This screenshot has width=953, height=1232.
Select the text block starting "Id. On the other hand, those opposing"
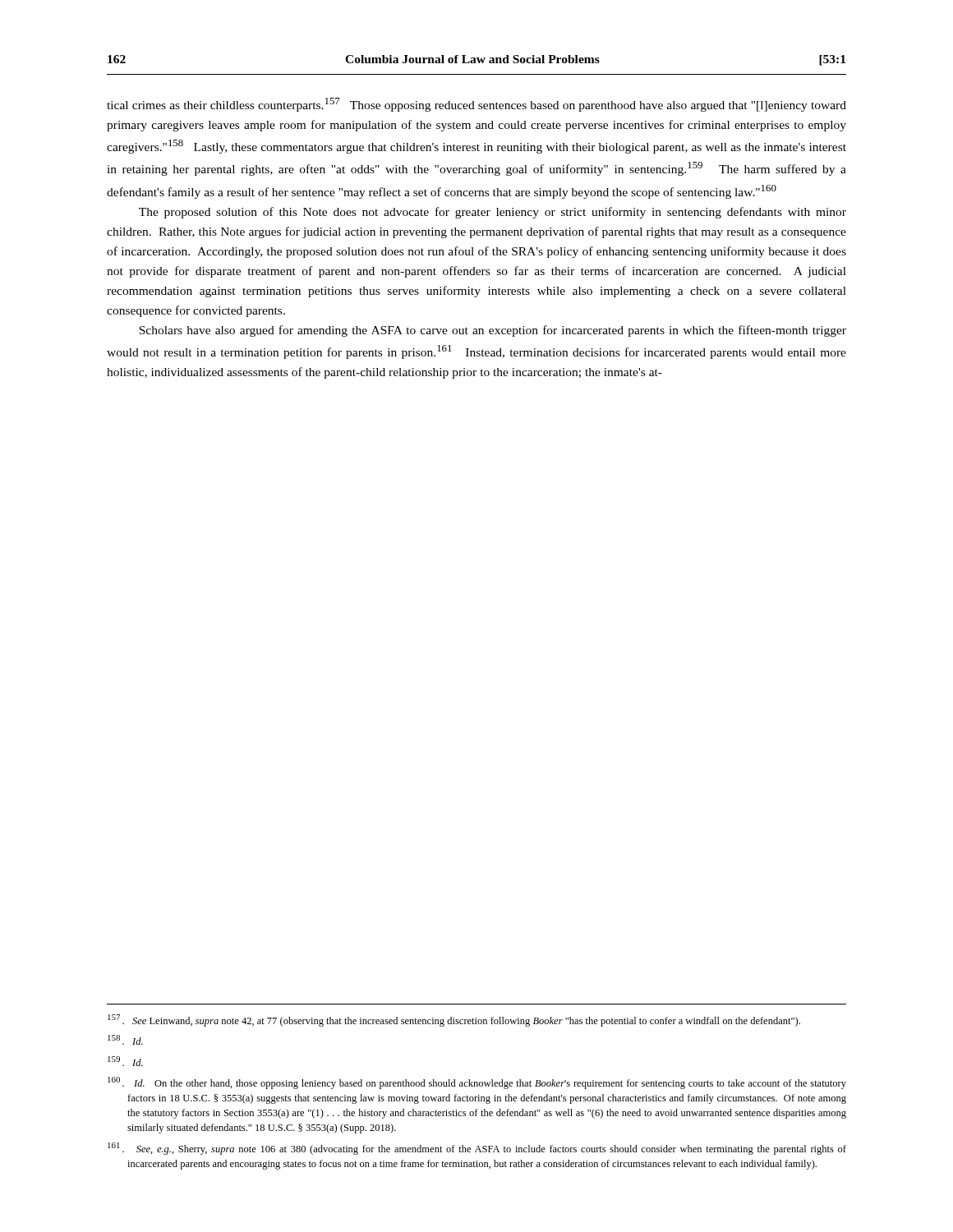pyautogui.click(x=476, y=1104)
